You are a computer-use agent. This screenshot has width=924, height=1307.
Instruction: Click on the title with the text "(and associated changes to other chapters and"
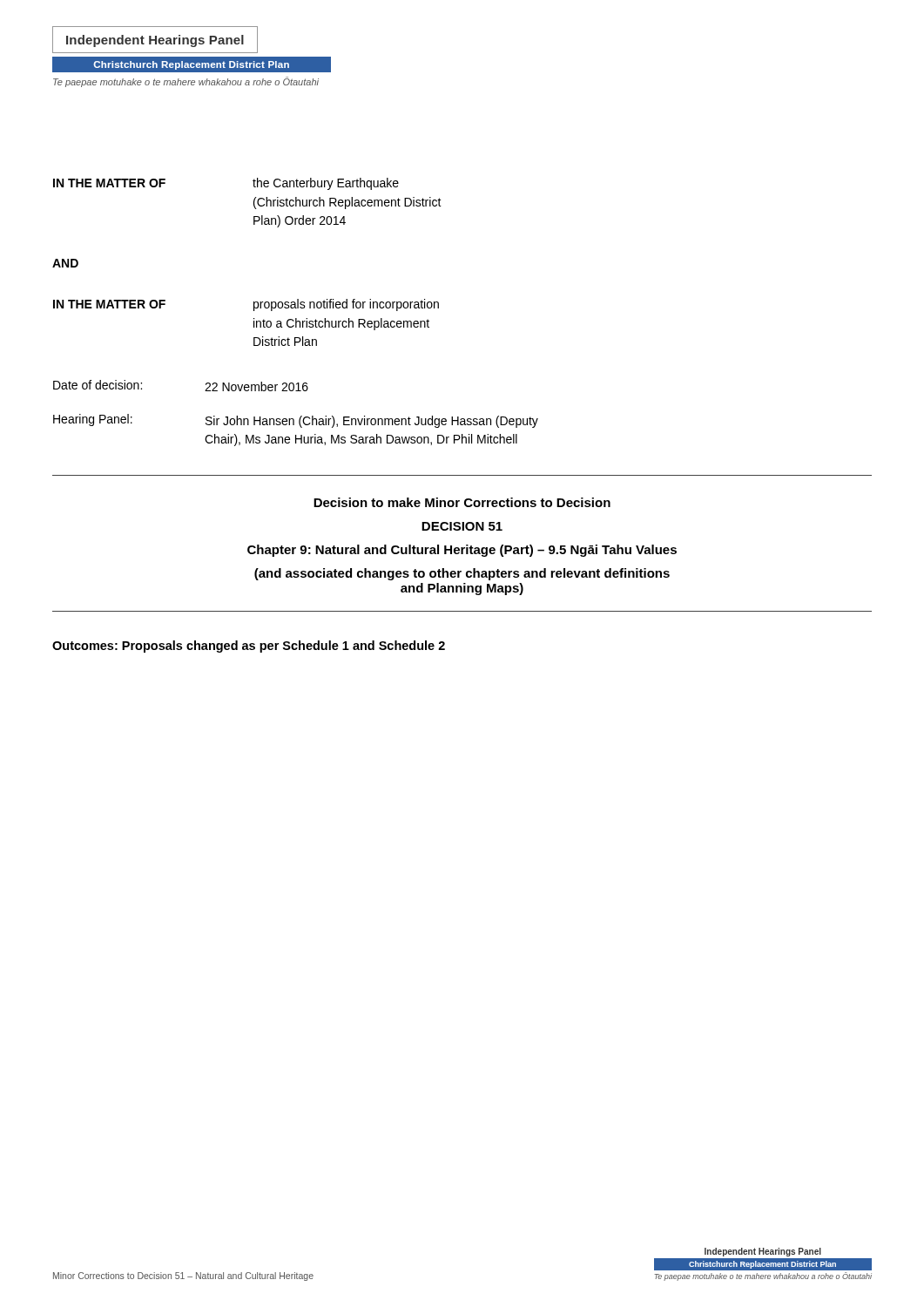[x=462, y=580]
